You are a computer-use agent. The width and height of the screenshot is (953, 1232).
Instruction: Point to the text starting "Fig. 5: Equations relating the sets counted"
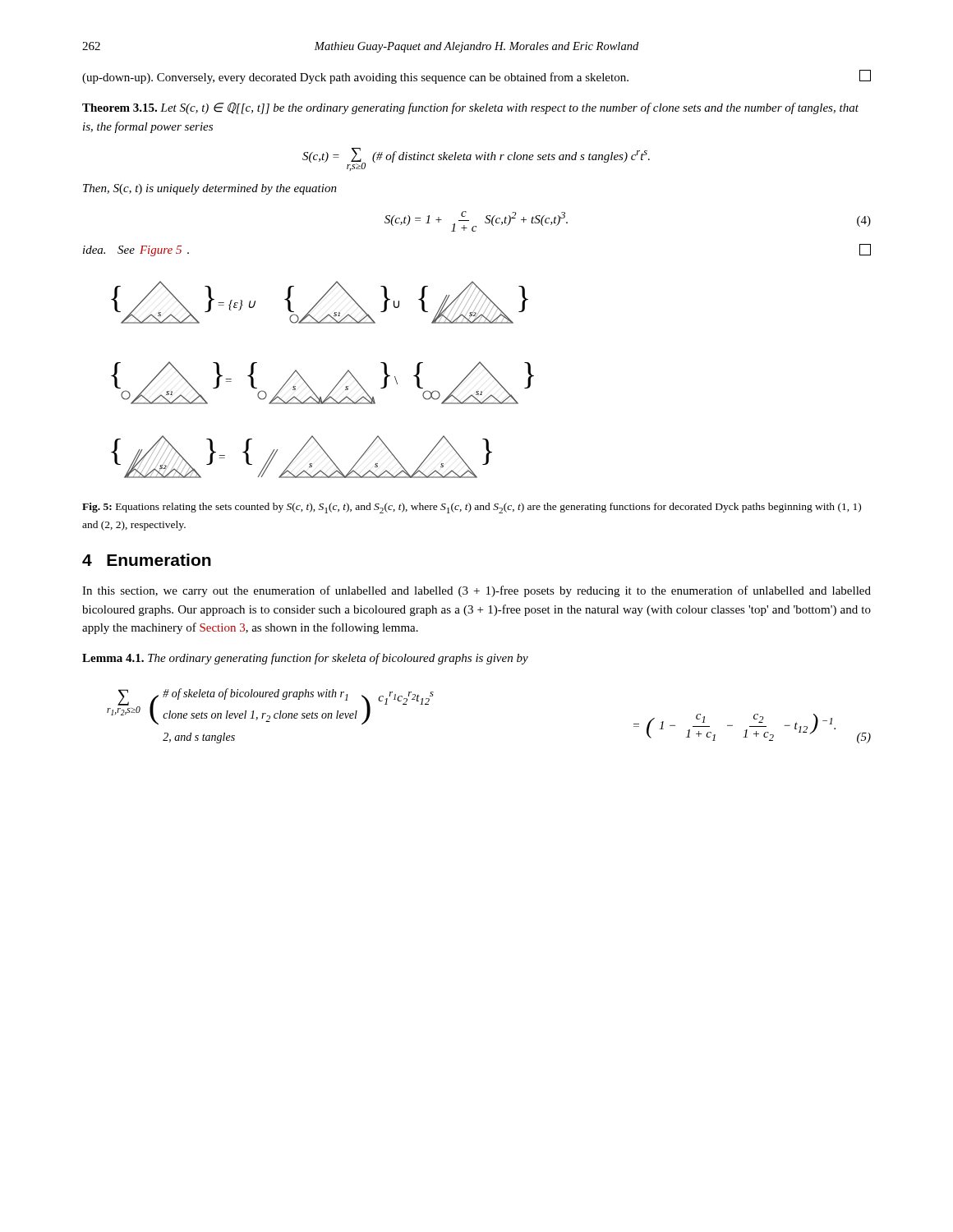pos(472,515)
